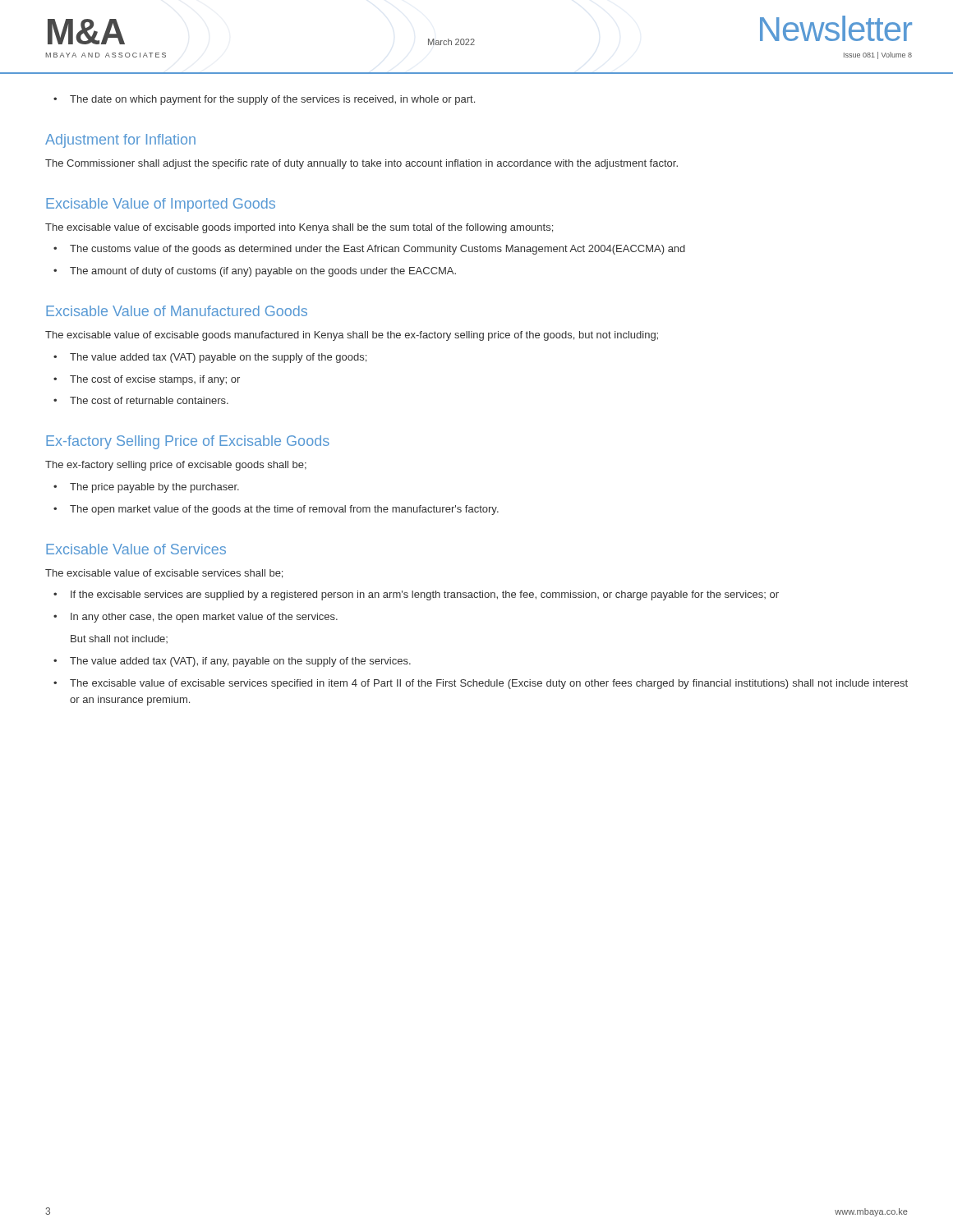953x1232 pixels.
Task: Find the list item that says "The excisable value of excisable services specified"
Action: [489, 691]
